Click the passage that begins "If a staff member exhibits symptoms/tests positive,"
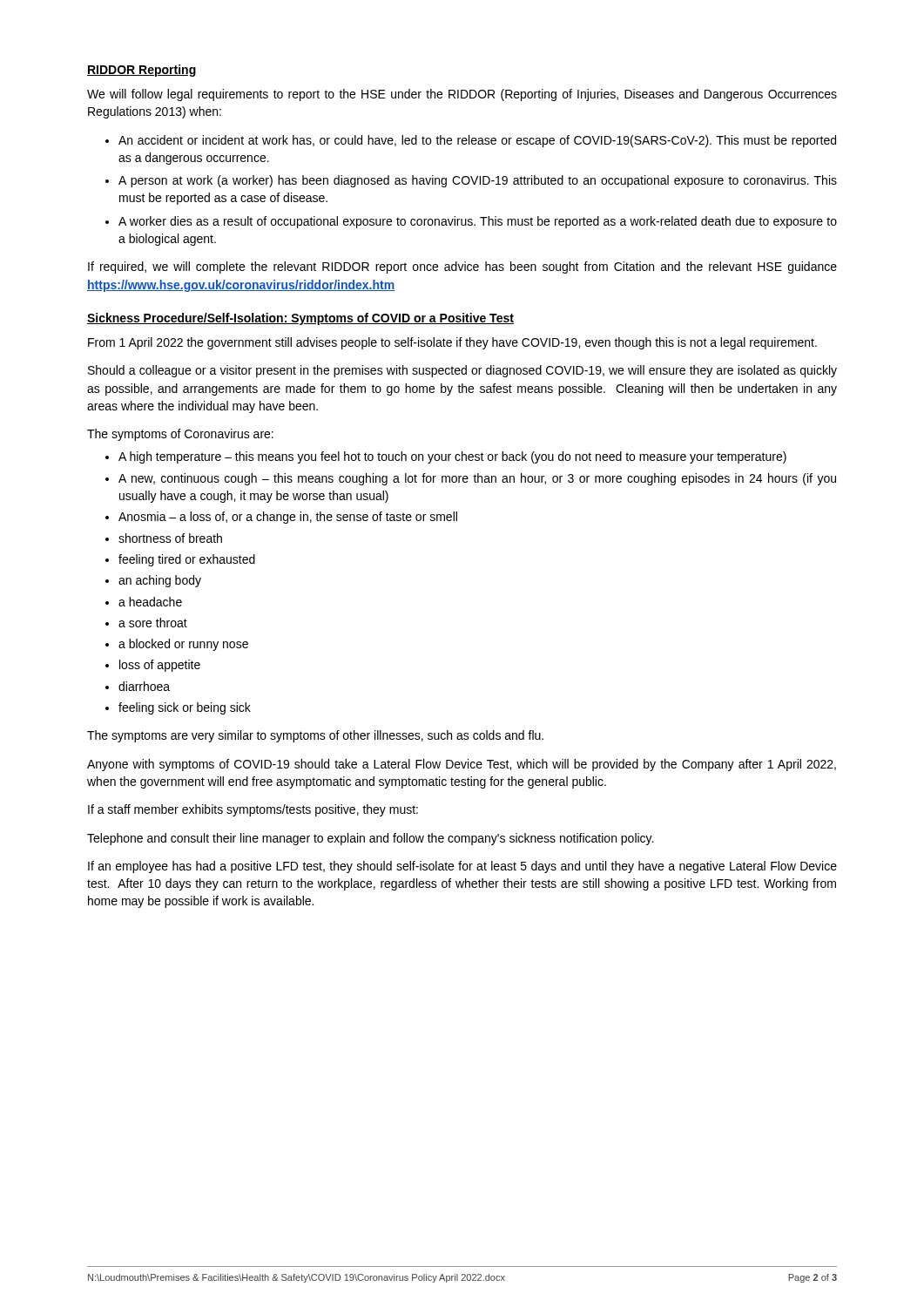 pos(253,810)
